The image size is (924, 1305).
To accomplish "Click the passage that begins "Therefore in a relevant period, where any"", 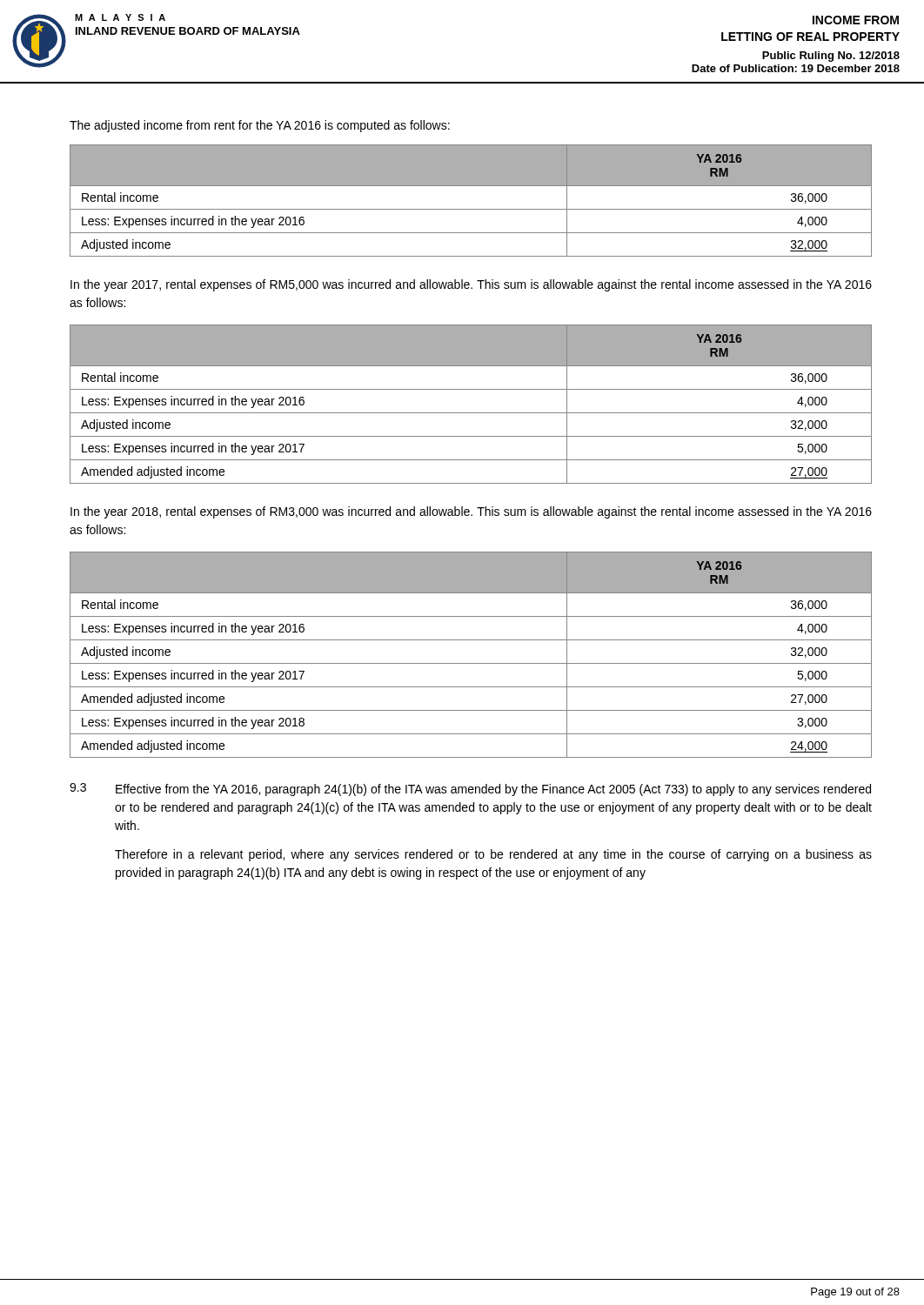I will coord(493,863).
